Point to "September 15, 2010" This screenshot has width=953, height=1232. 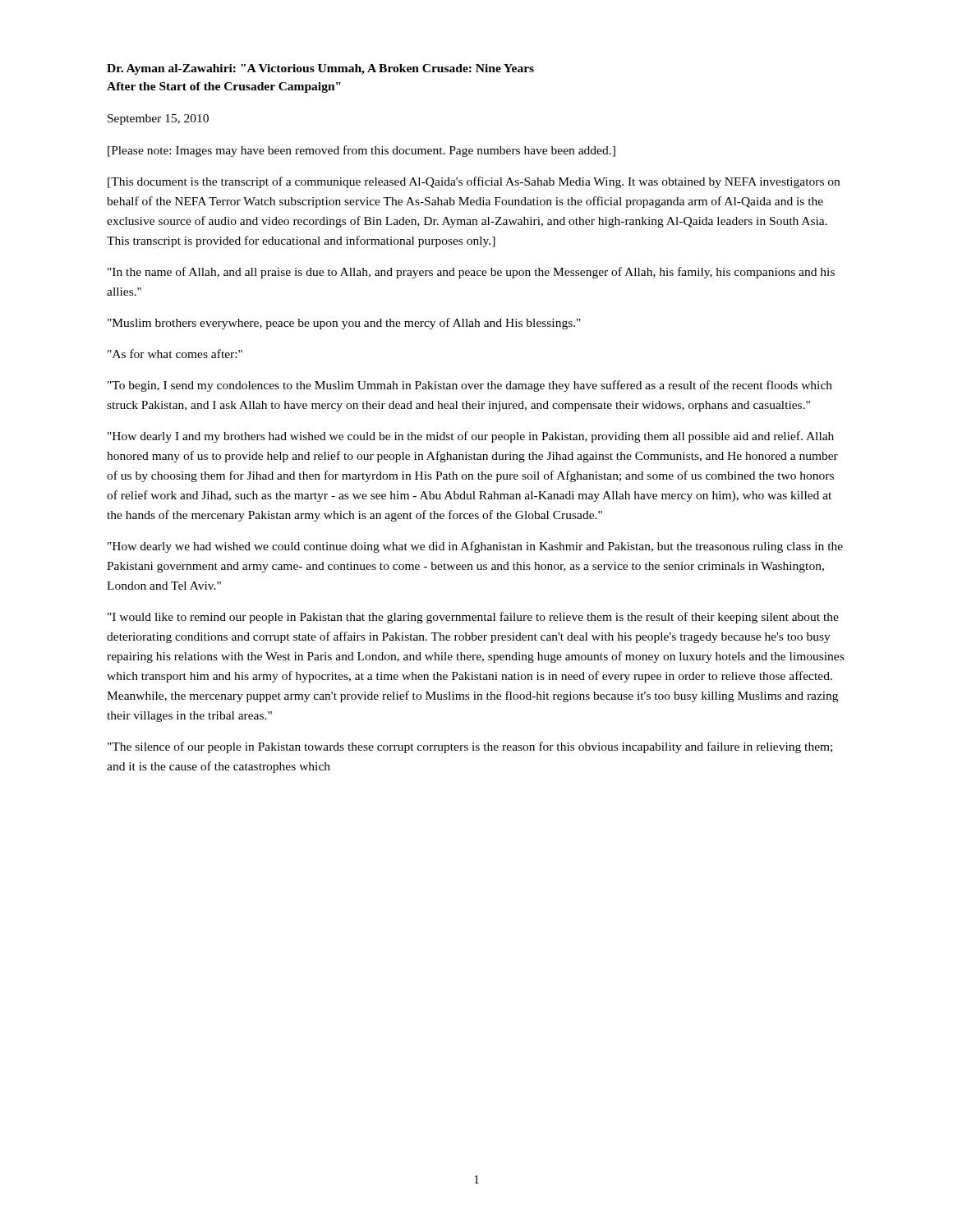(x=158, y=118)
